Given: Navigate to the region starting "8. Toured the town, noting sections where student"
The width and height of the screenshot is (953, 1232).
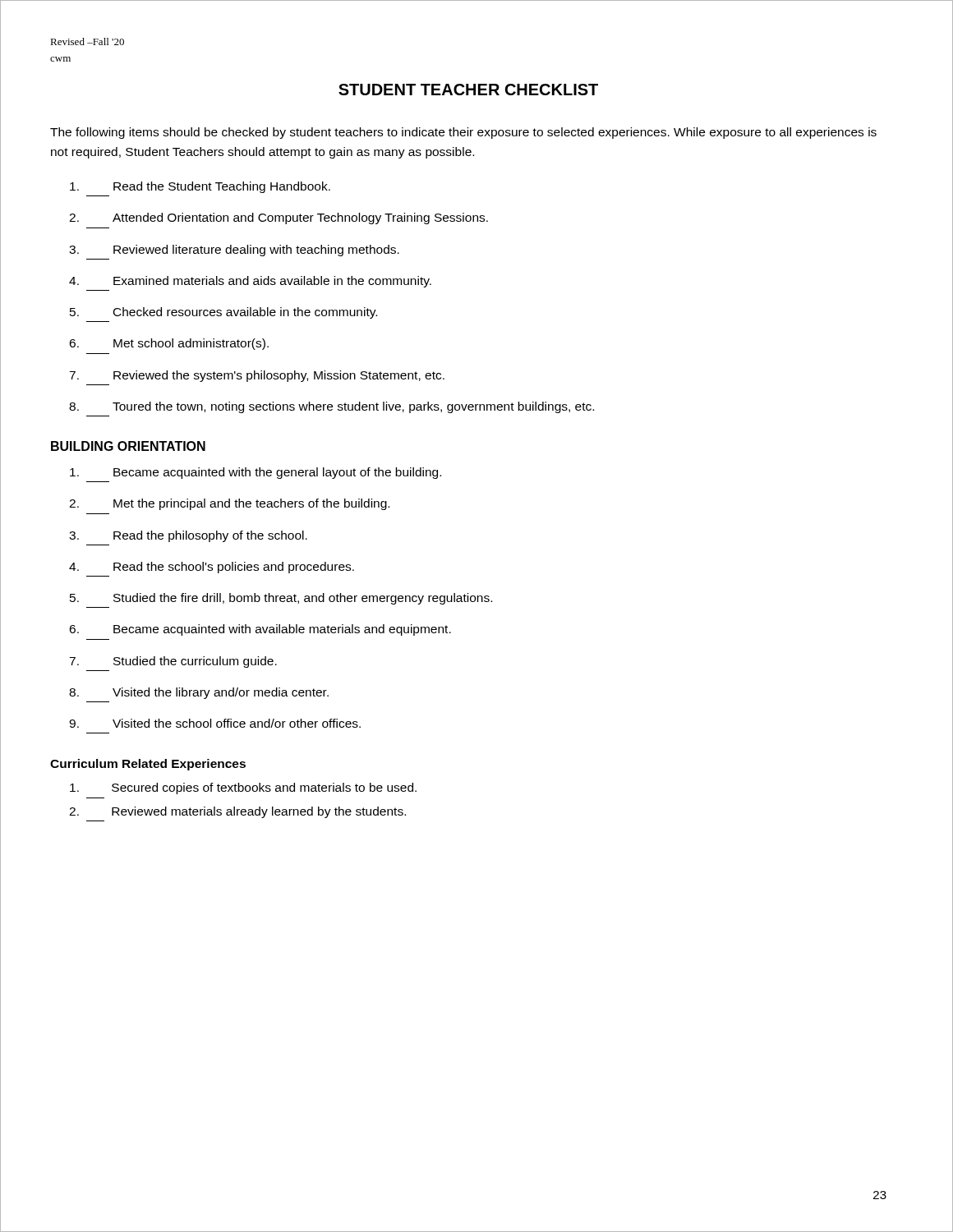Looking at the screenshot, I should tap(323, 406).
